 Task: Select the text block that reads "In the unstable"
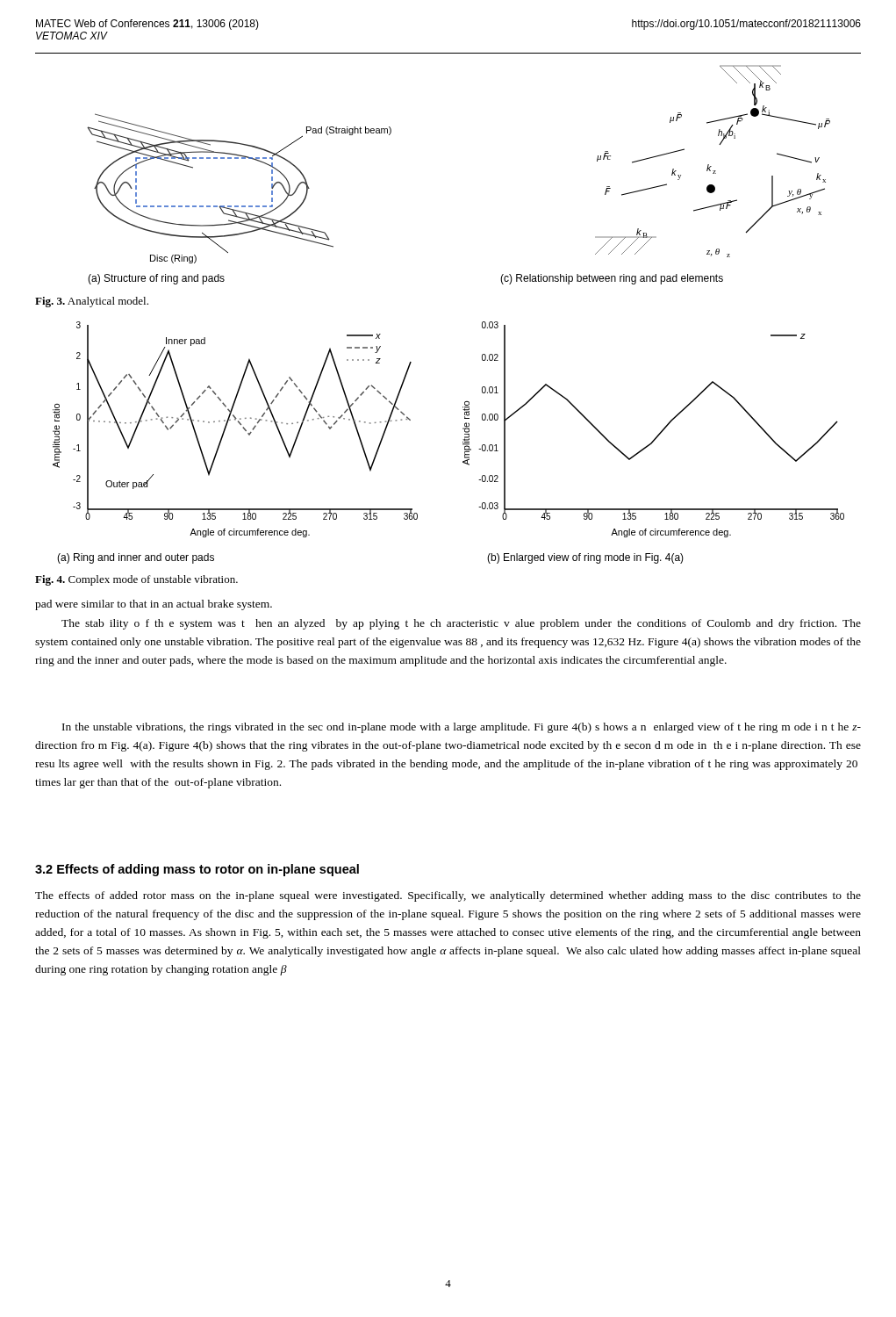(x=448, y=754)
